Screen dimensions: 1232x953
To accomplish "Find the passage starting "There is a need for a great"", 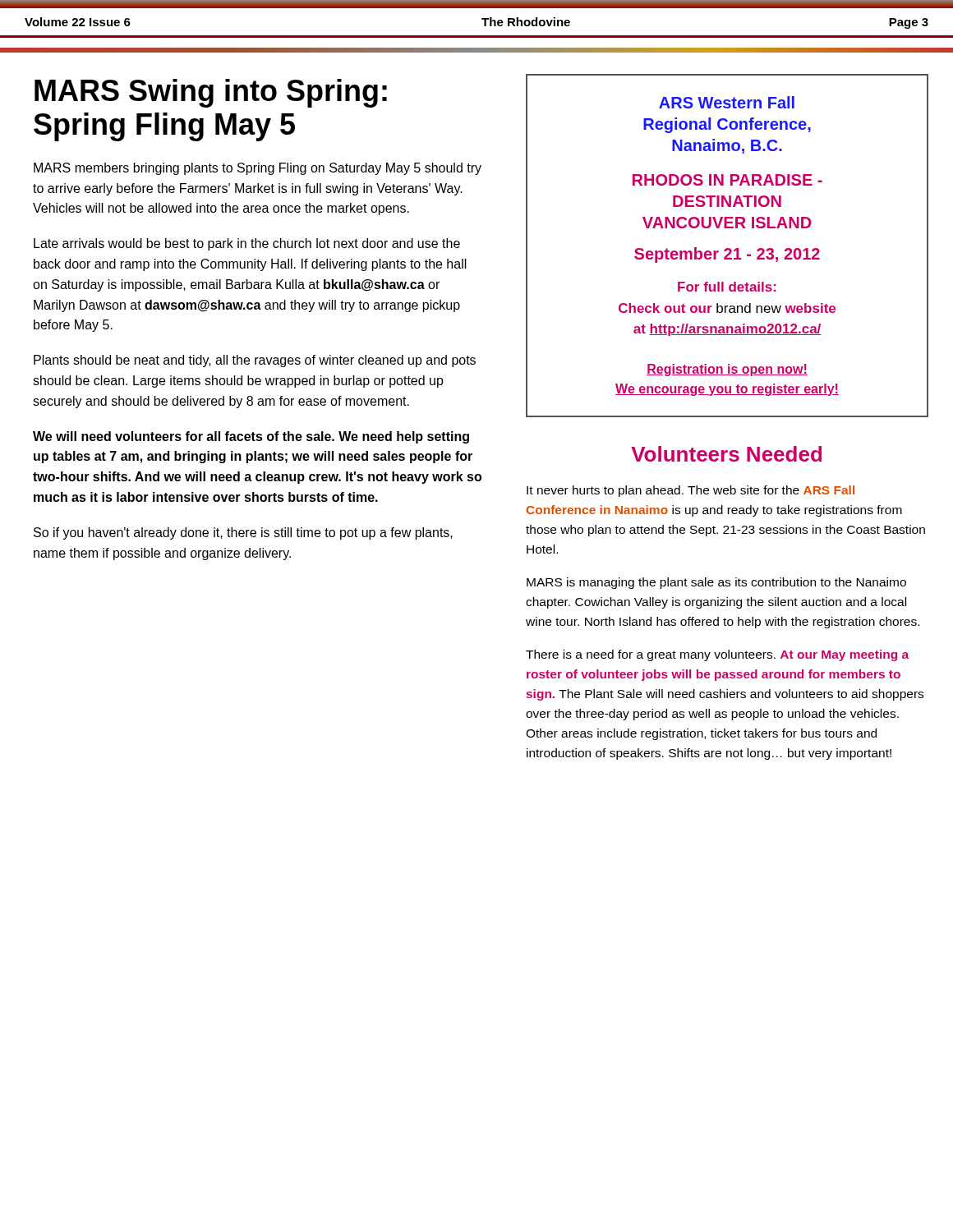I will coord(725,703).
